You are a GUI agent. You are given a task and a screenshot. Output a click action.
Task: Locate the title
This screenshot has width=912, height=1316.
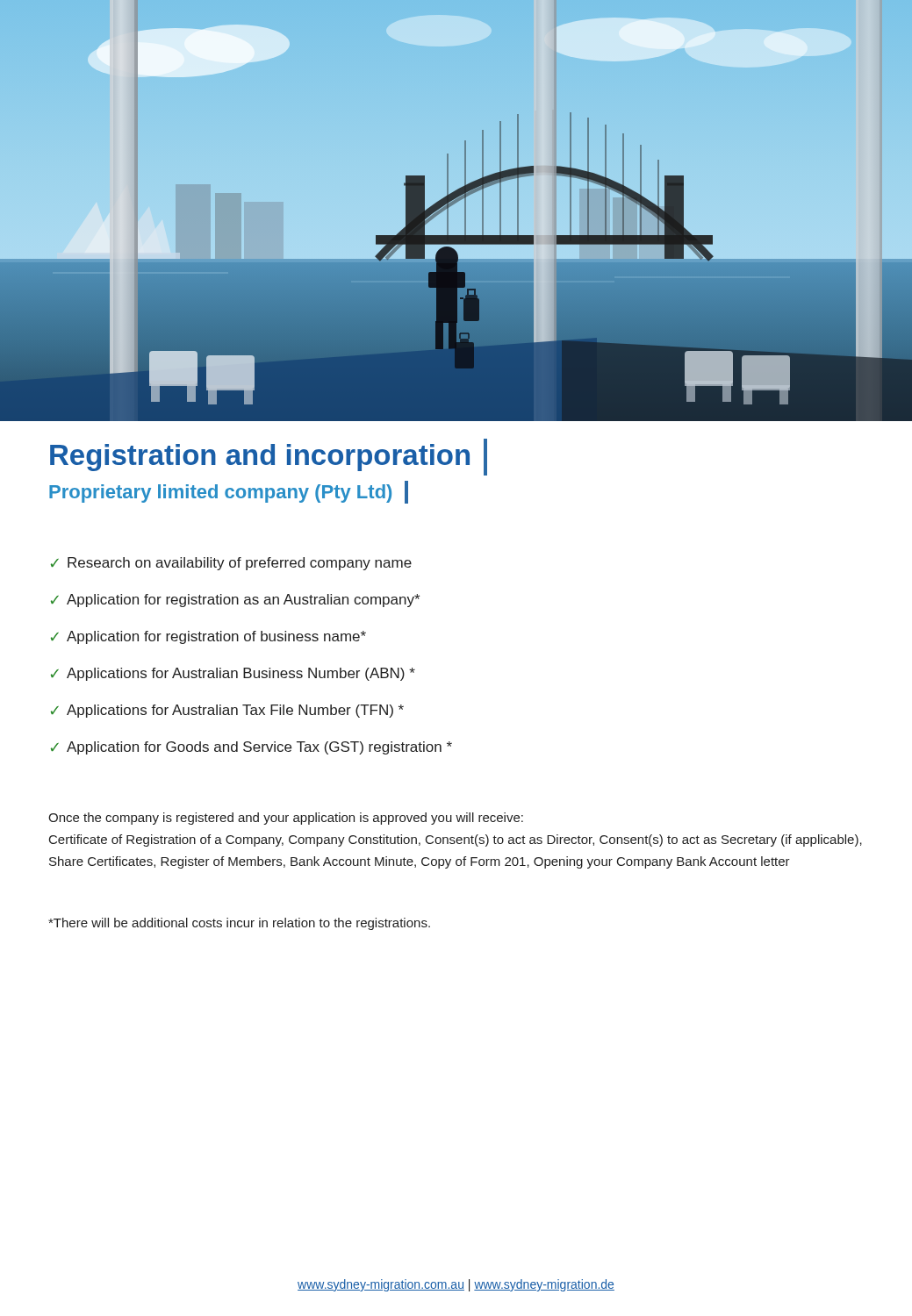click(x=260, y=457)
